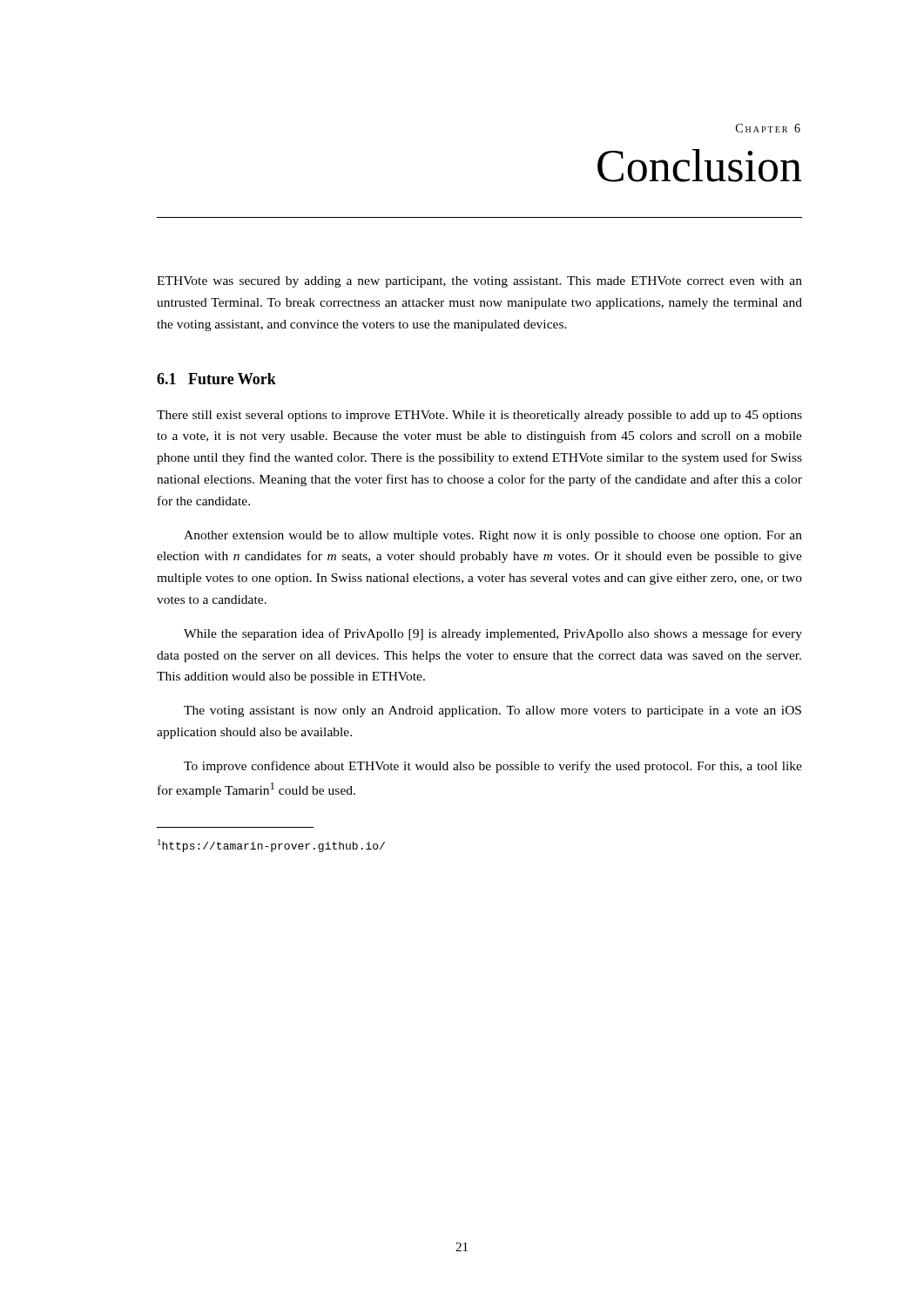Find the text block that reads "There still exist several options"
The image size is (924, 1307).
[x=479, y=458]
